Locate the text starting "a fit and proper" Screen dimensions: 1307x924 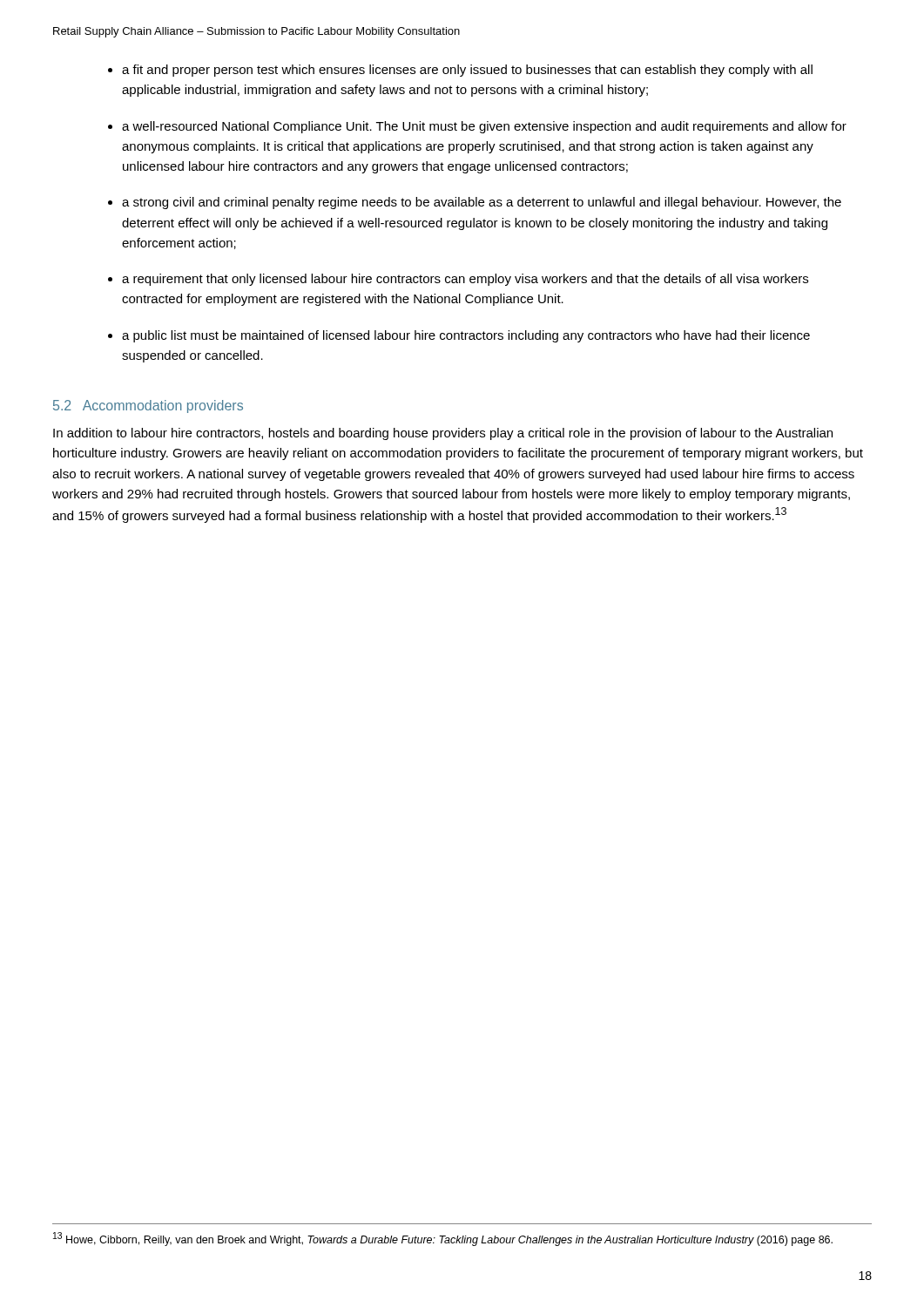click(468, 79)
